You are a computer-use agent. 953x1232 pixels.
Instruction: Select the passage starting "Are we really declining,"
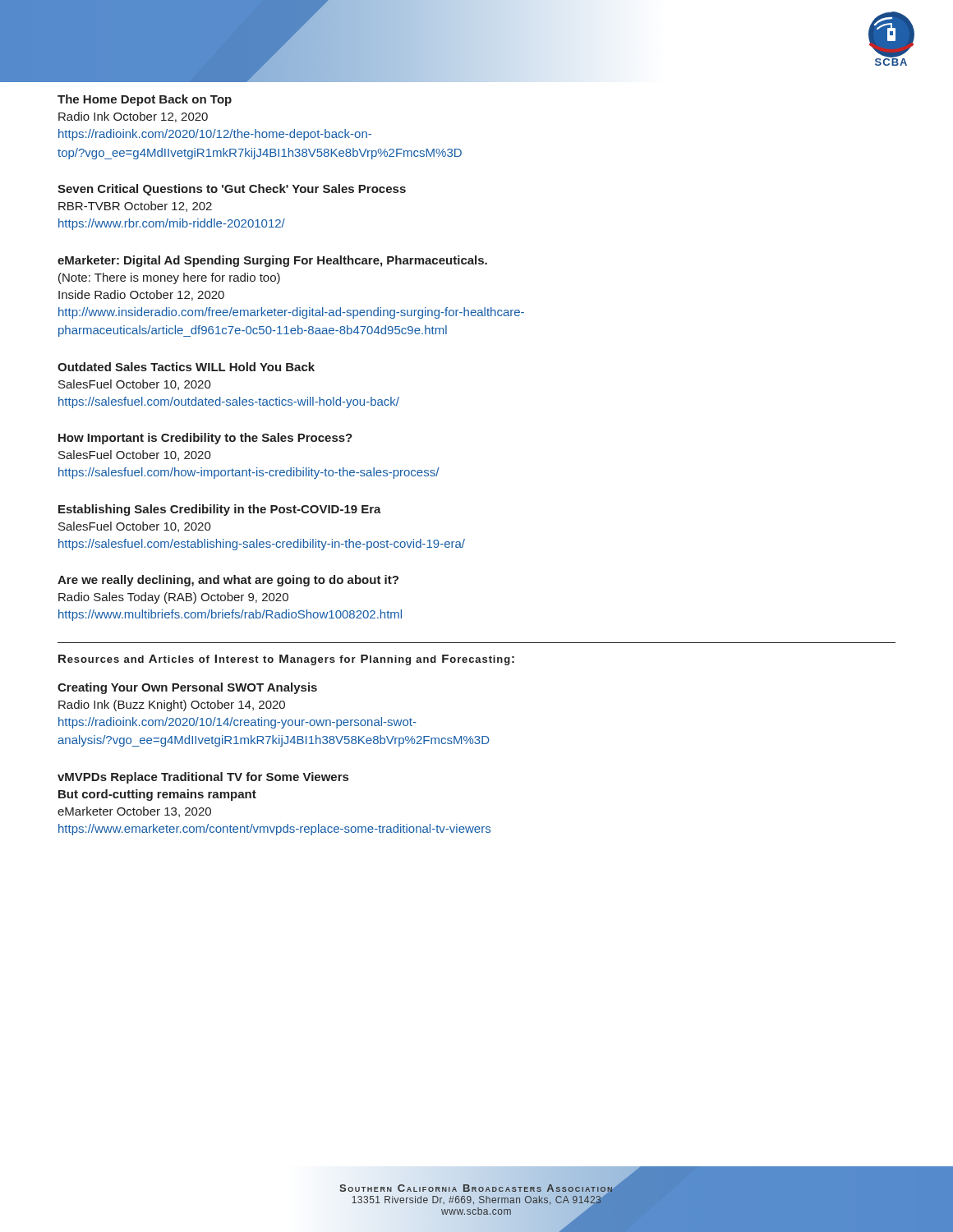pos(228,581)
